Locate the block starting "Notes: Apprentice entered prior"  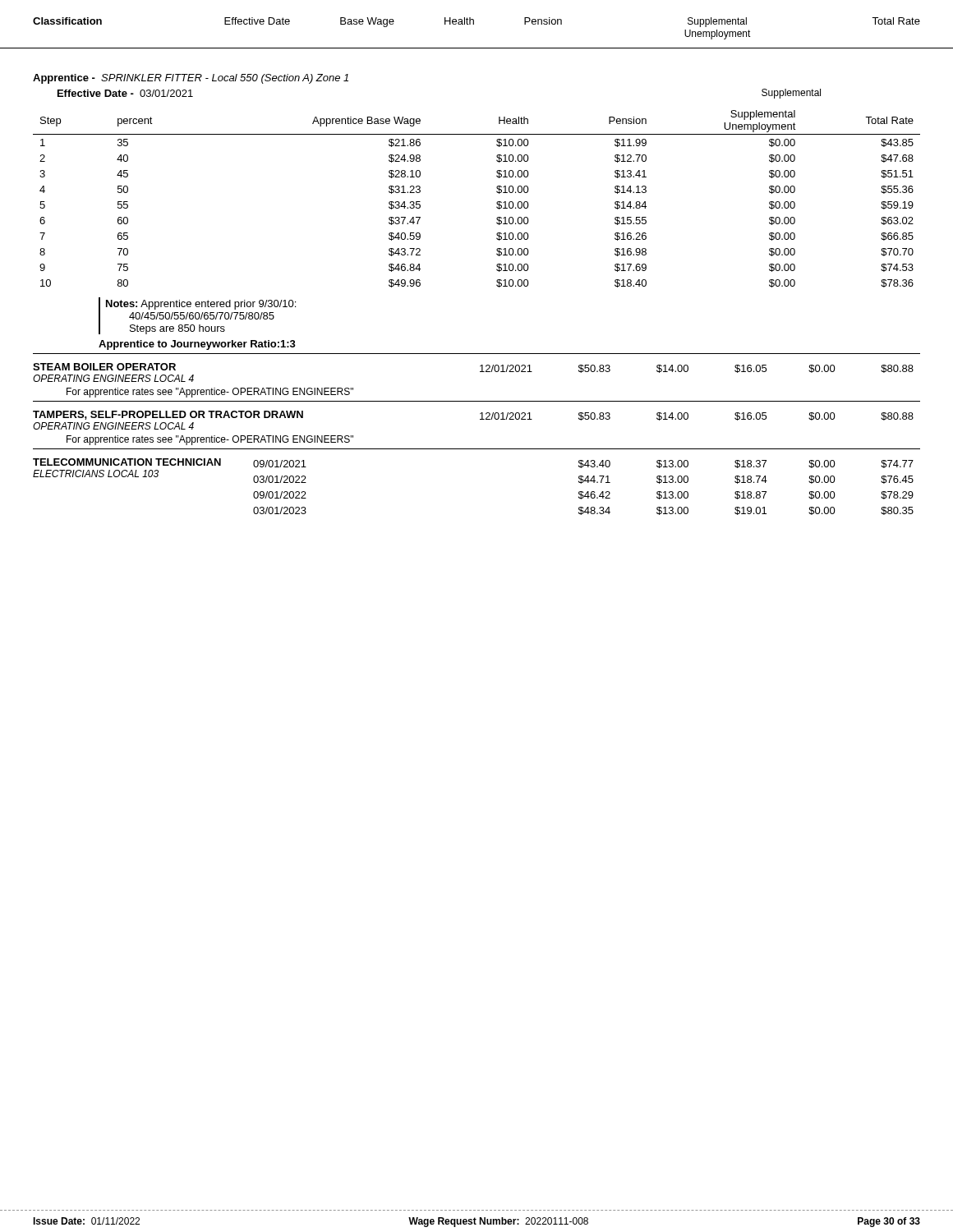[201, 316]
